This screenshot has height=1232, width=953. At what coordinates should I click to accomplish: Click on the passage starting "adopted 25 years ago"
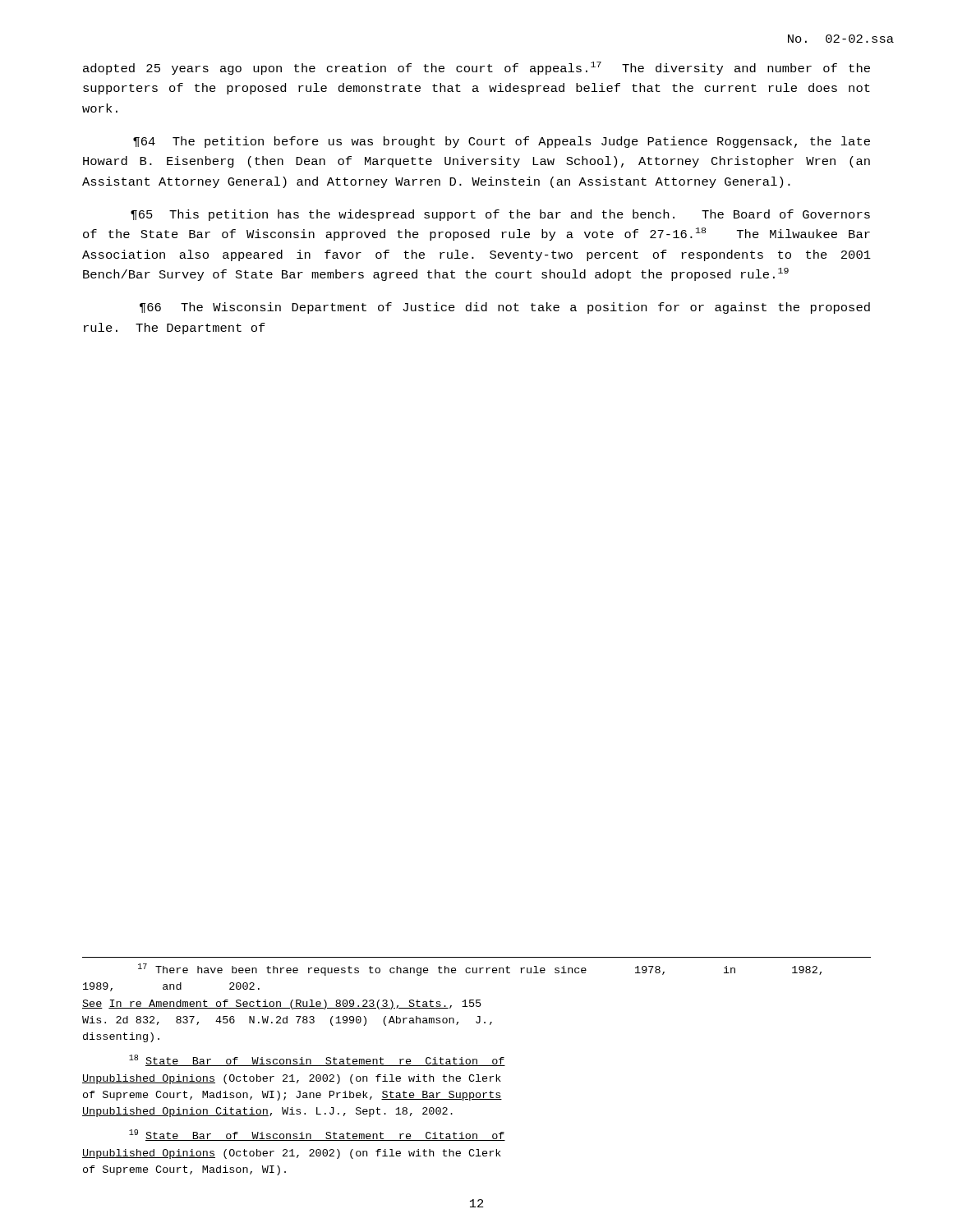[x=476, y=88]
